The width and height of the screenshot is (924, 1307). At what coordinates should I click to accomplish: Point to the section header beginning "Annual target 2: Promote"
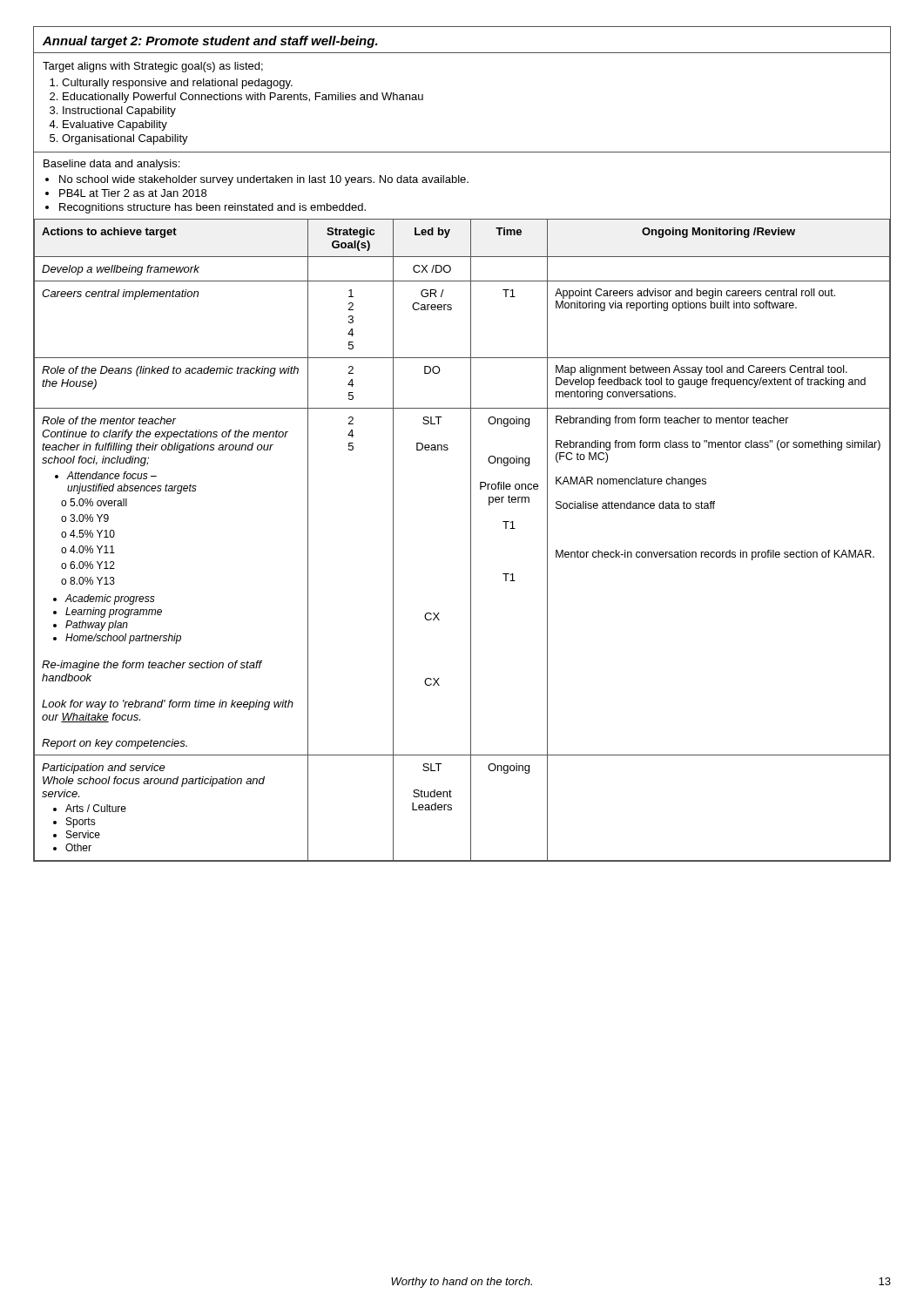click(211, 41)
